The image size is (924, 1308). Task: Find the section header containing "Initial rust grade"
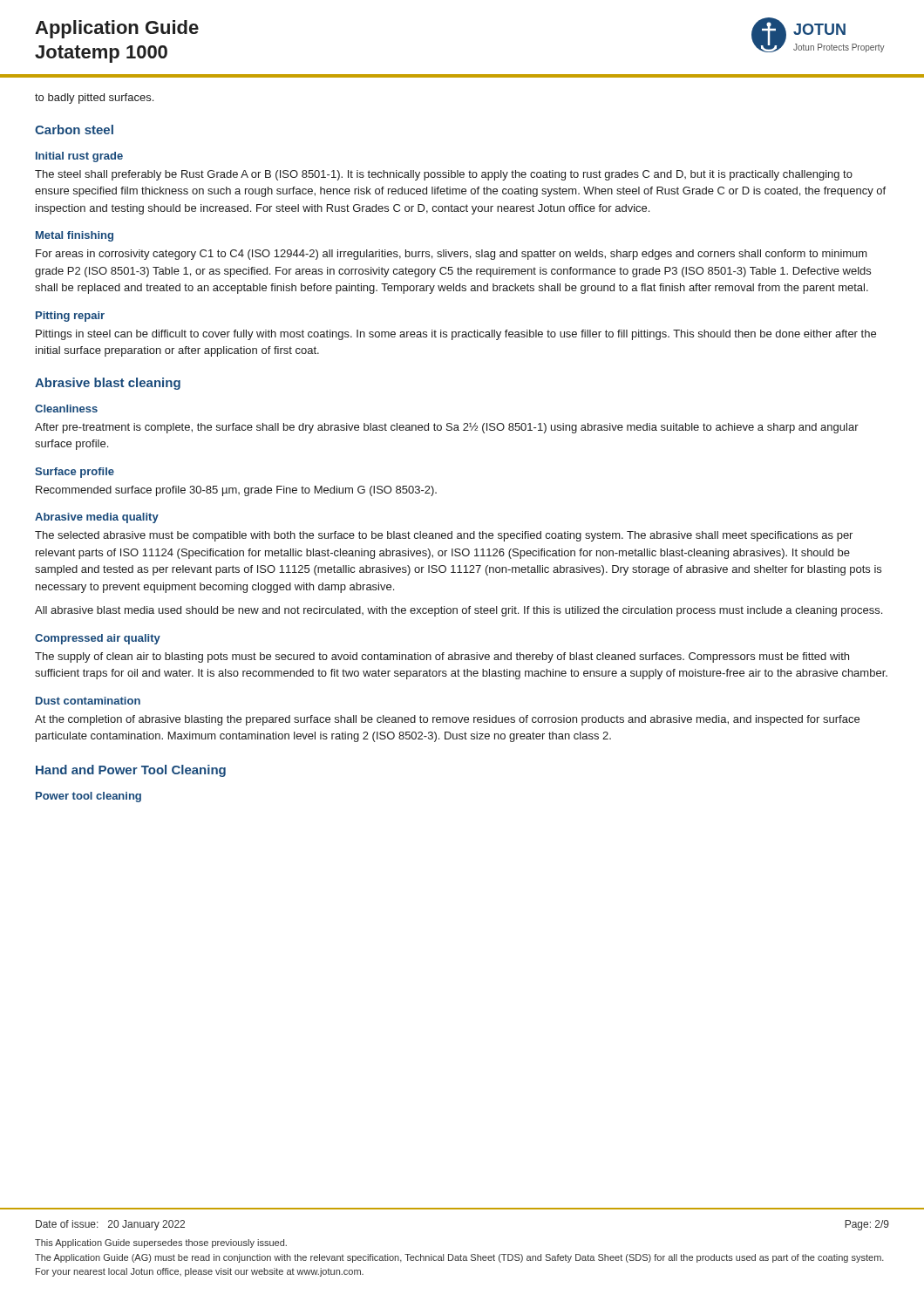pyautogui.click(x=79, y=155)
